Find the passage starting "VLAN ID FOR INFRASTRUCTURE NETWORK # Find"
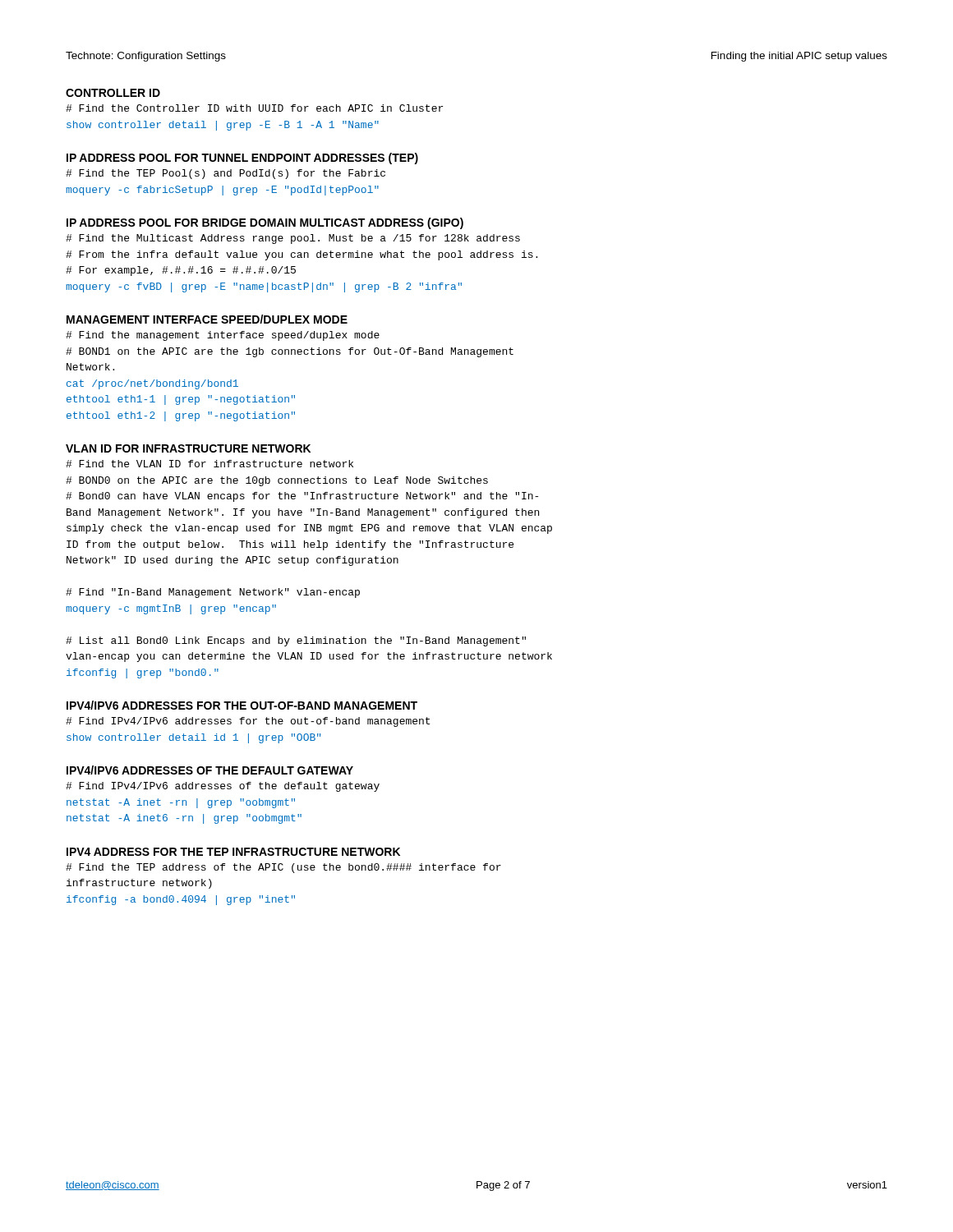 pyautogui.click(x=188, y=448)
